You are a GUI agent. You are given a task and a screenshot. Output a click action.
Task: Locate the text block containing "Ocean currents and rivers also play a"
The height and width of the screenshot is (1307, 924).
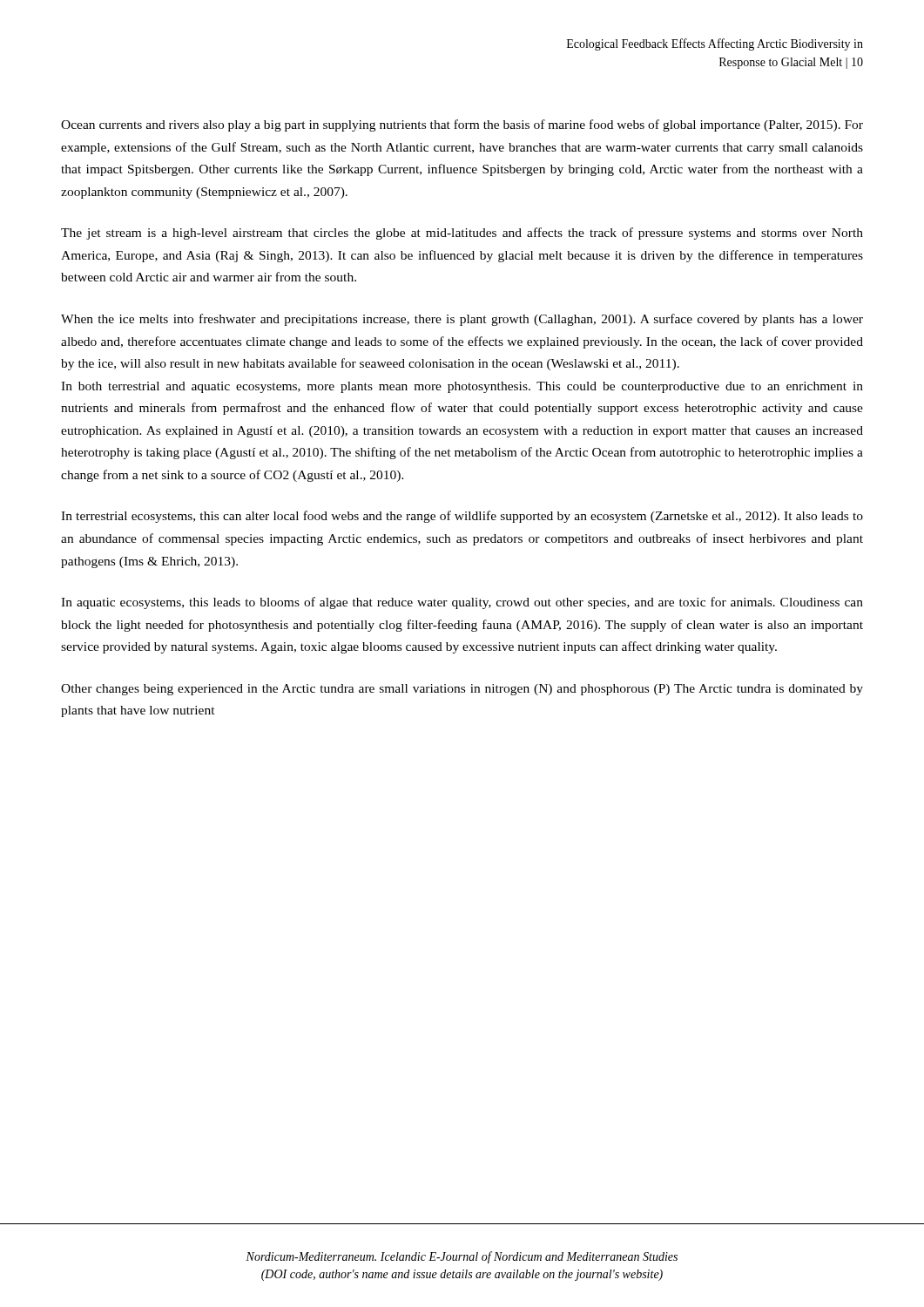click(x=462, y=158)
